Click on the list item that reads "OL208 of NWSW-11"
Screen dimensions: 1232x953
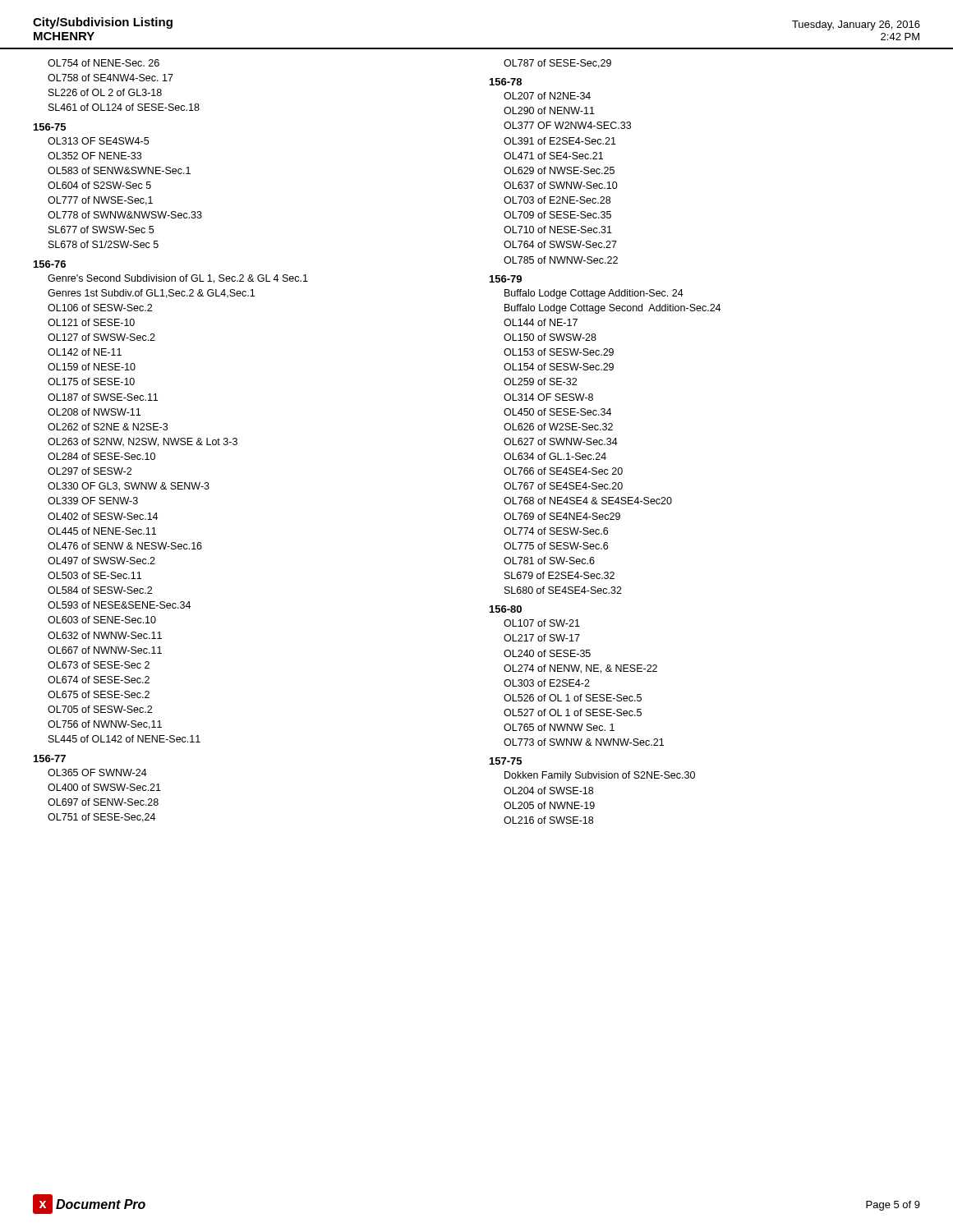click(x=94, y=412)
